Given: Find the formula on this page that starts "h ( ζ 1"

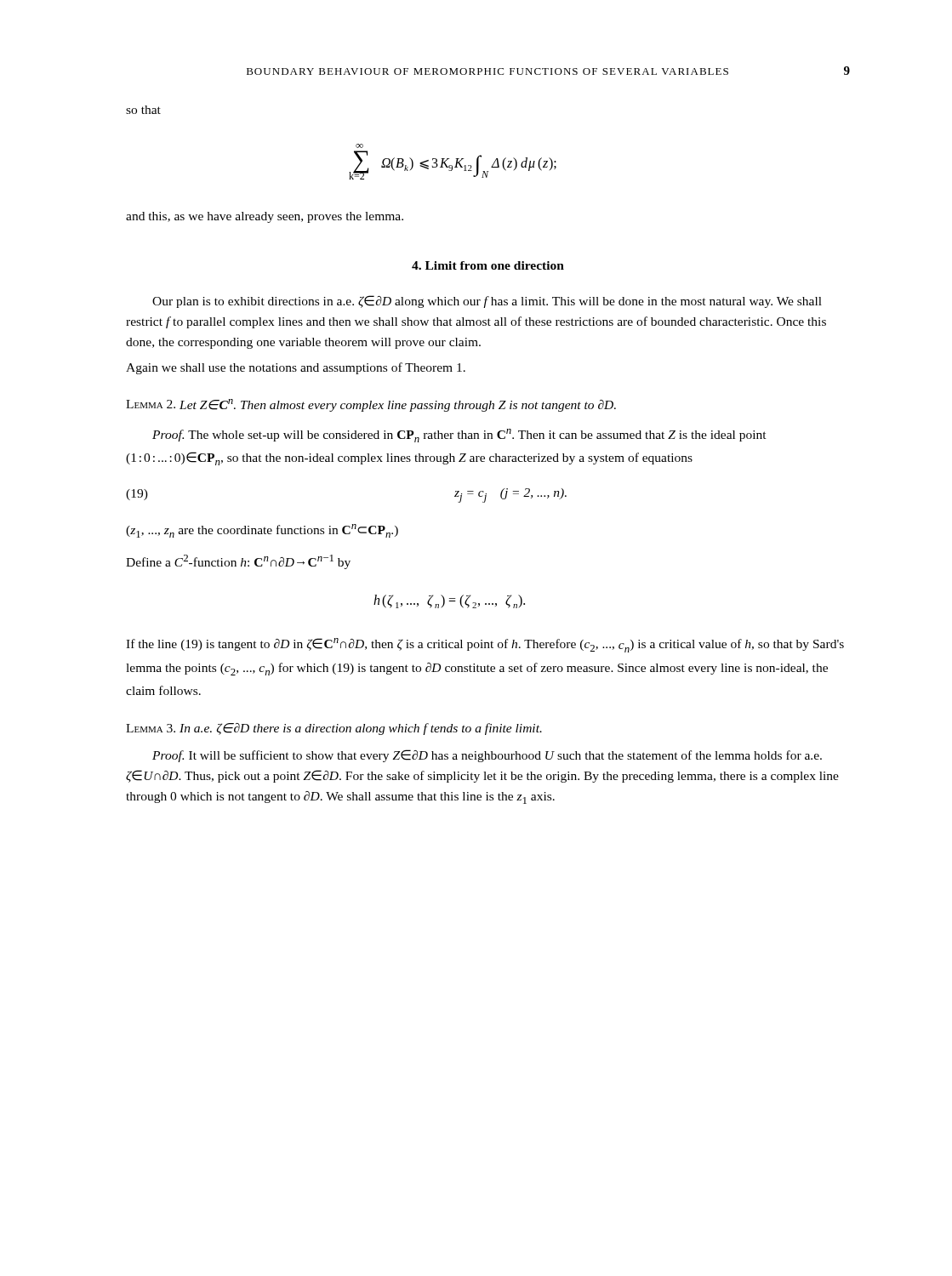Looking at the screenshot, I should tap(488, 599).
